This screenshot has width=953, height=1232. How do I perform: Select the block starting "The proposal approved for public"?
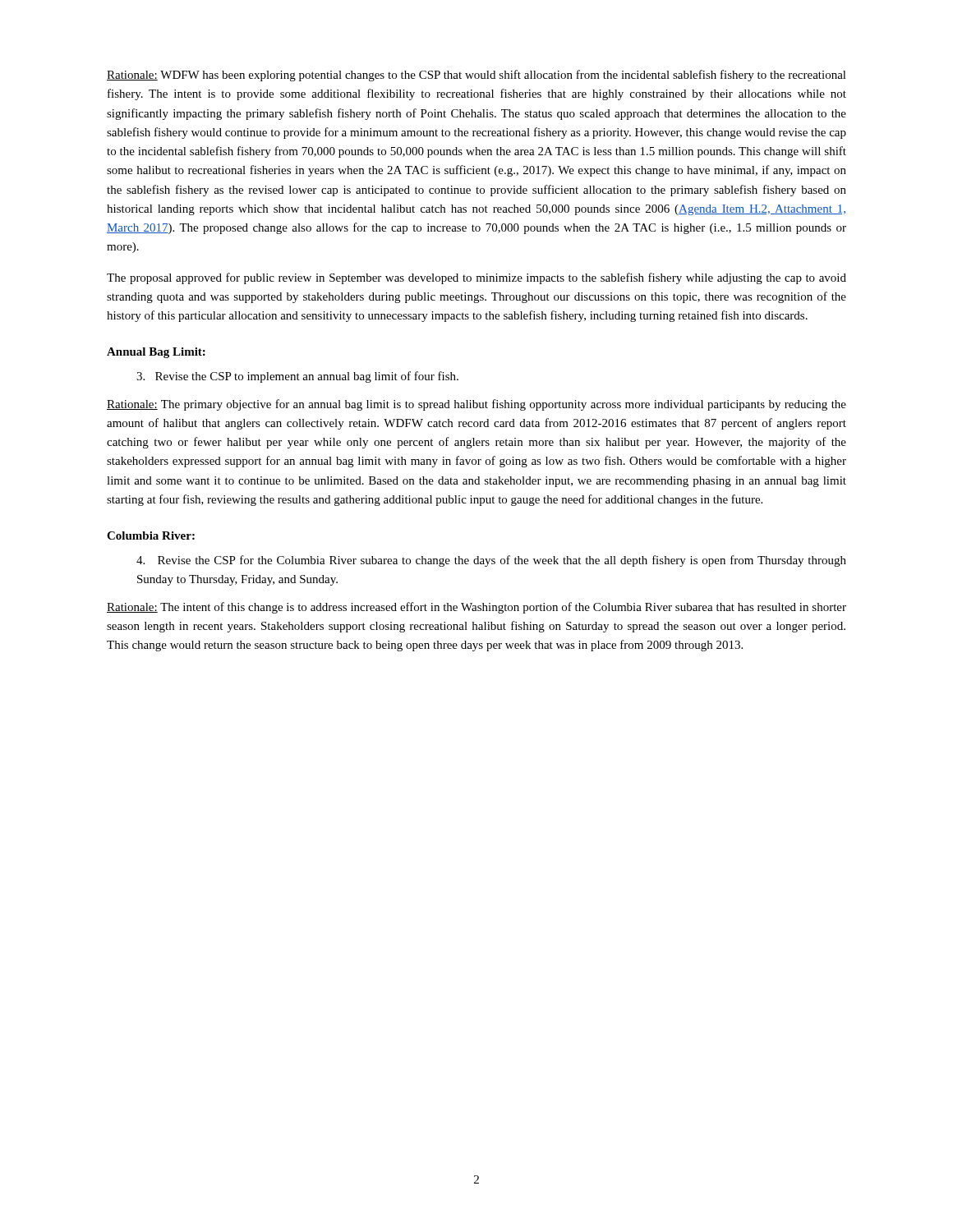pyautogui.click(x=476, y=296)
